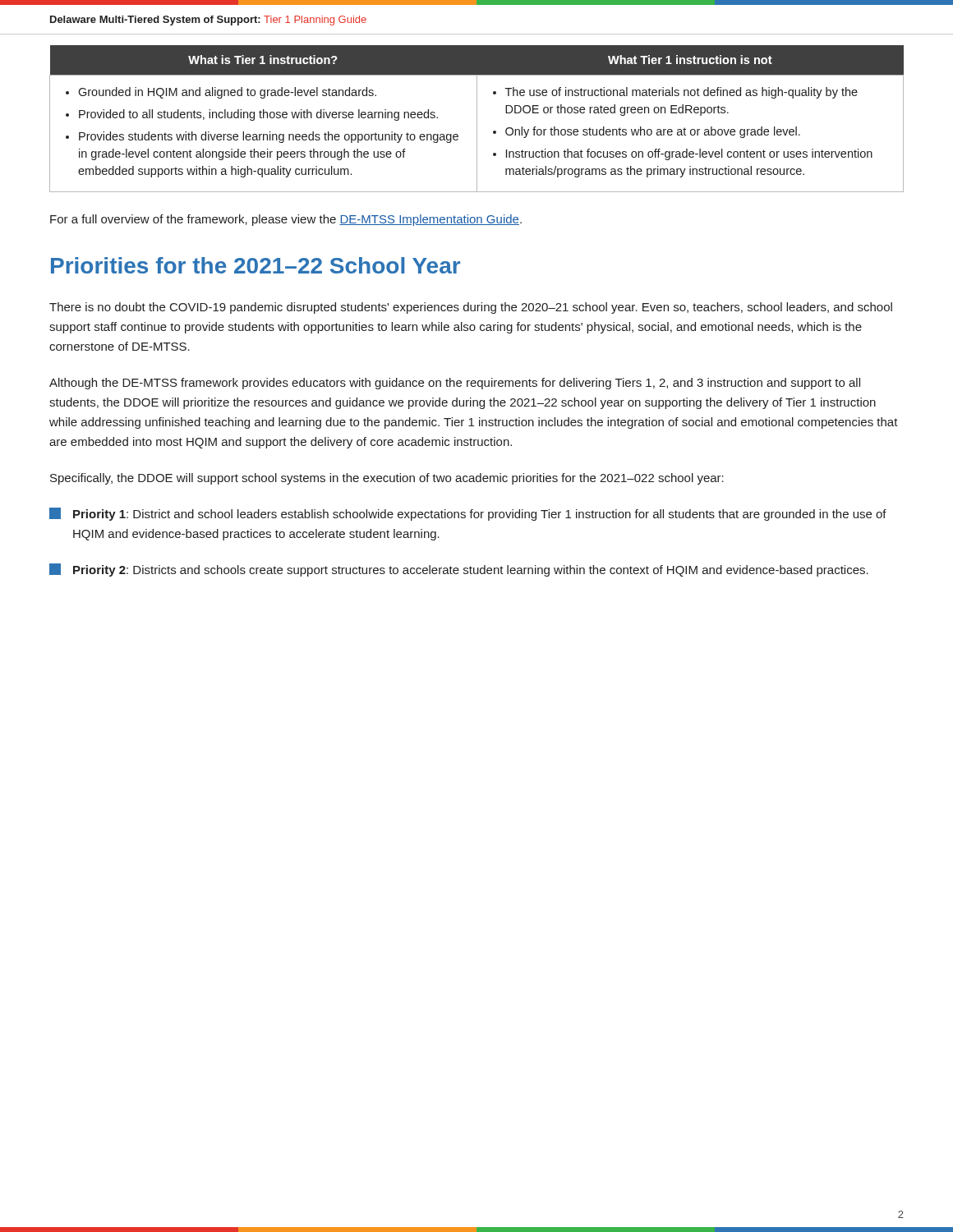
Task: Select the text block that reads "There is no"
Action: (471, 327)
